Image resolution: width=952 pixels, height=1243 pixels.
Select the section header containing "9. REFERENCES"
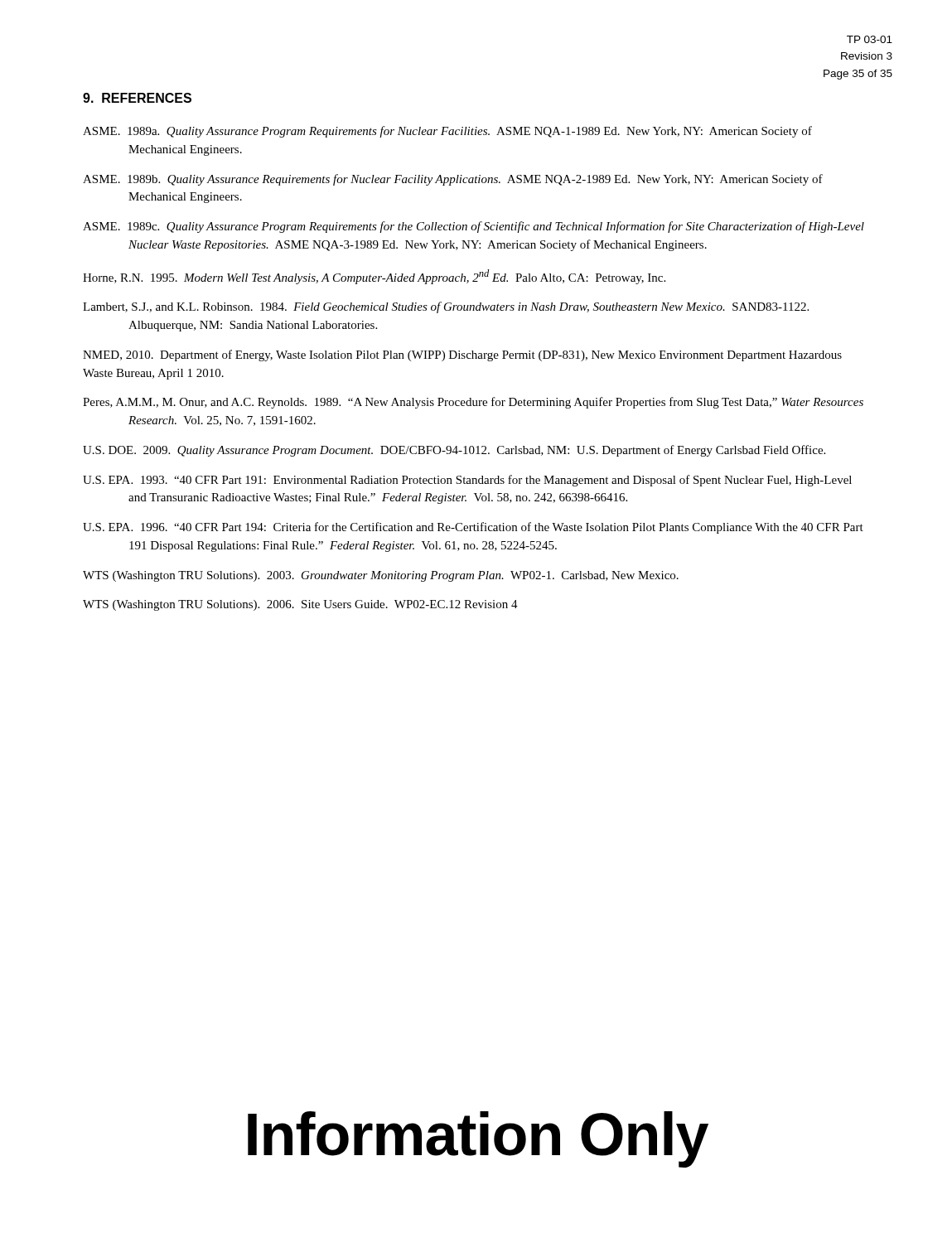pos(137,98)
